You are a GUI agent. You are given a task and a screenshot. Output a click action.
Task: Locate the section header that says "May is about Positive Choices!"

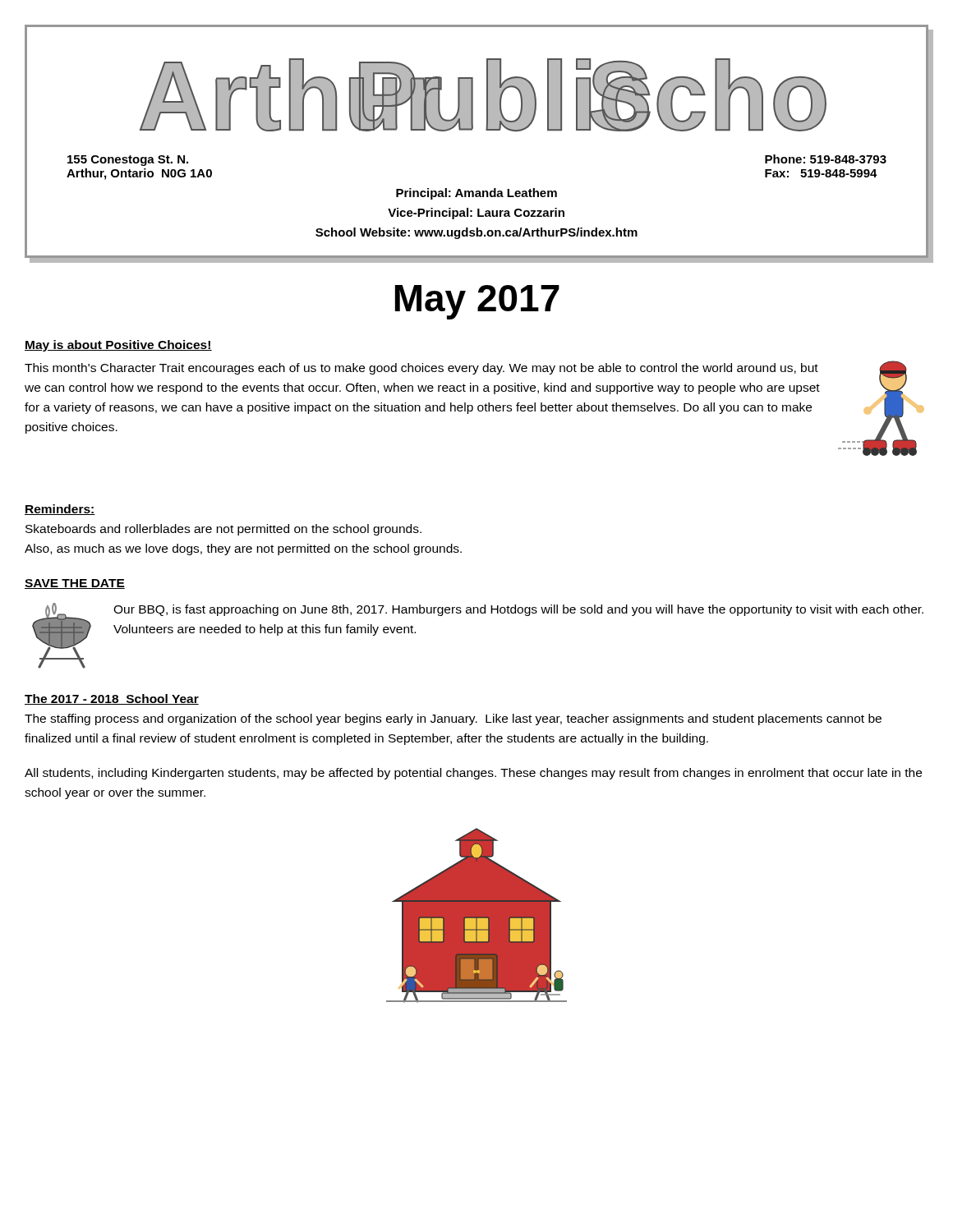[x=118, y=345]
